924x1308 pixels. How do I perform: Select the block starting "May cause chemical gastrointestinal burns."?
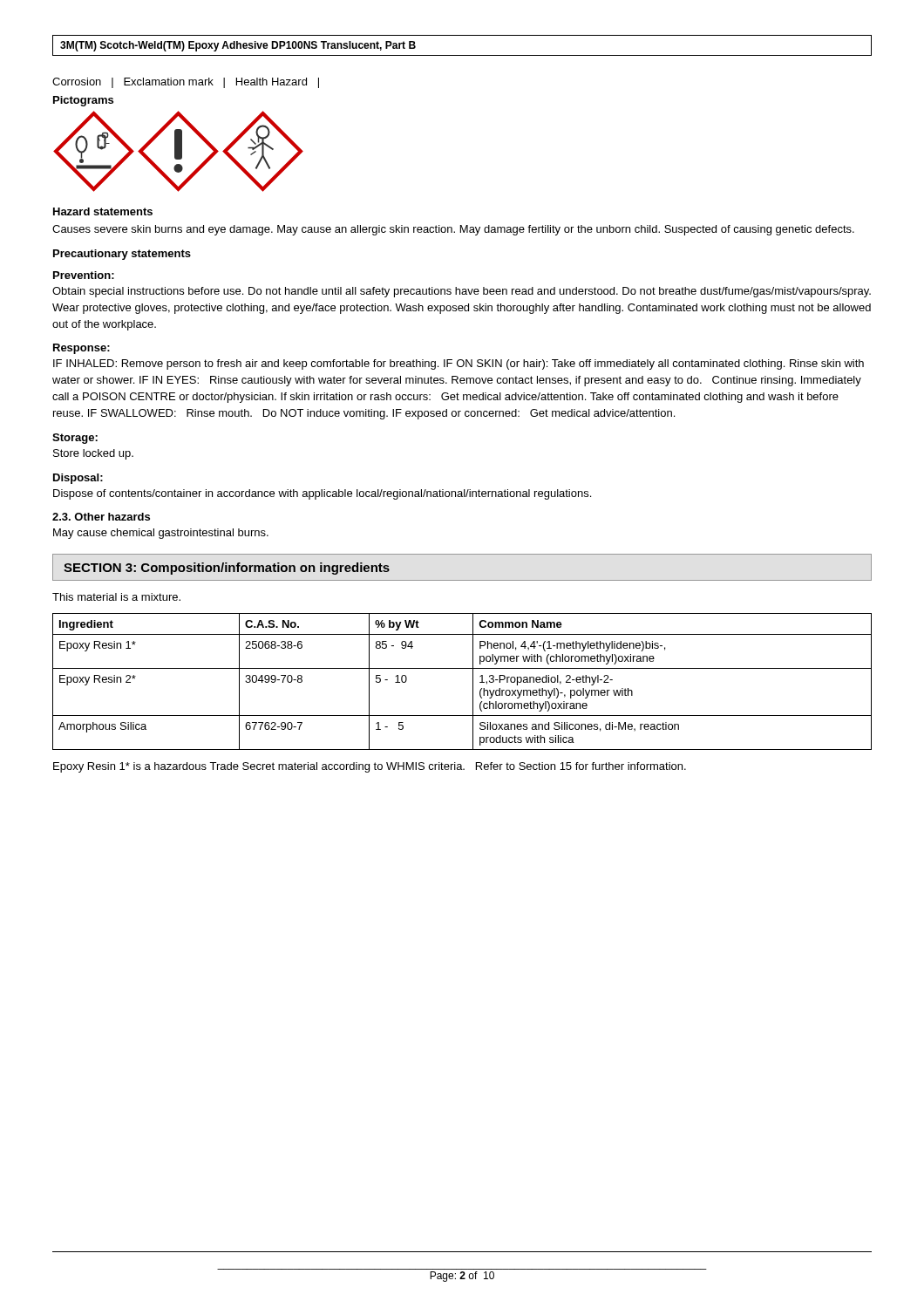click(161, 534)
